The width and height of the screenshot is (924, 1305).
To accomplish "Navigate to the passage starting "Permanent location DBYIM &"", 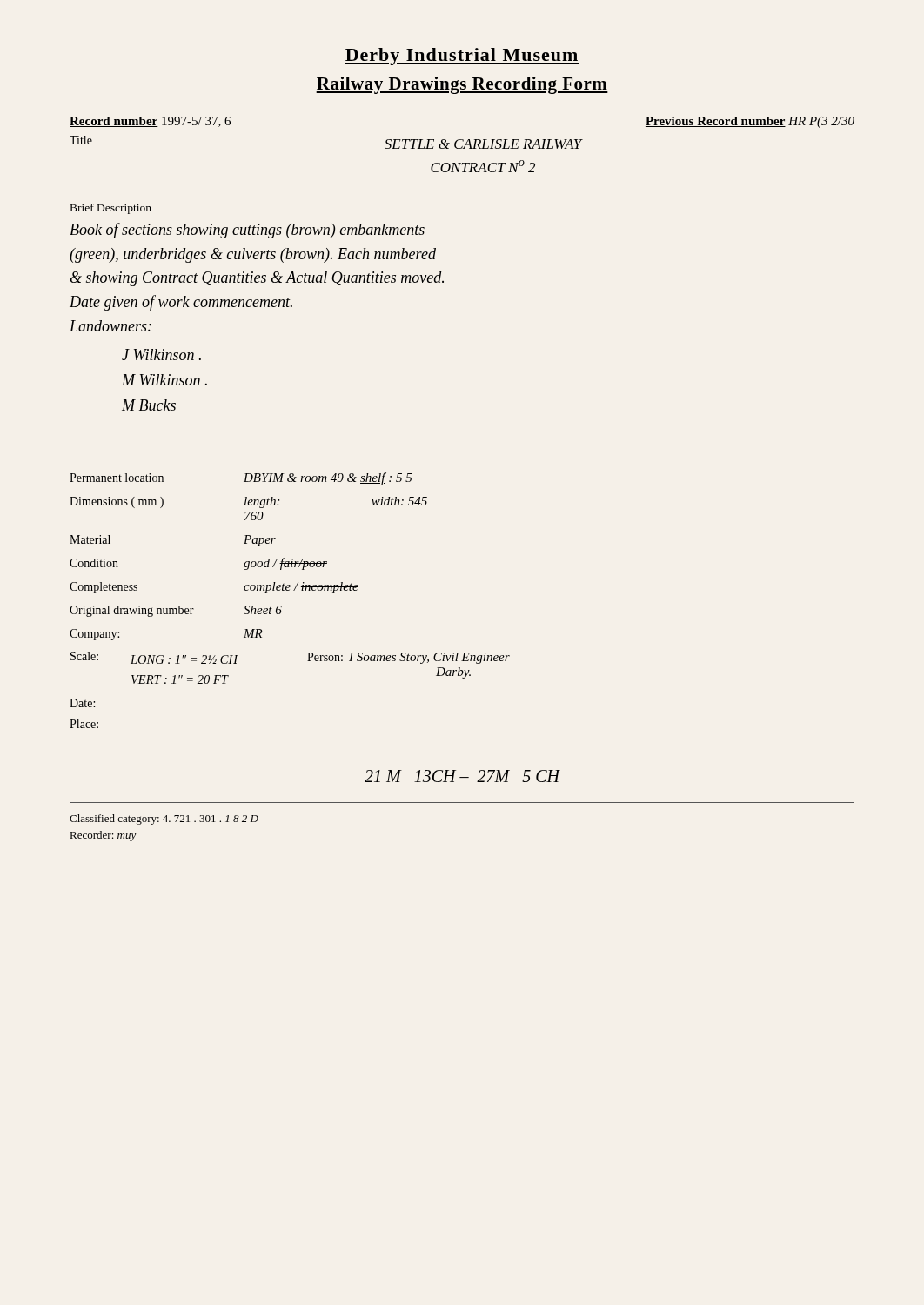I will [x=241, y=478].
